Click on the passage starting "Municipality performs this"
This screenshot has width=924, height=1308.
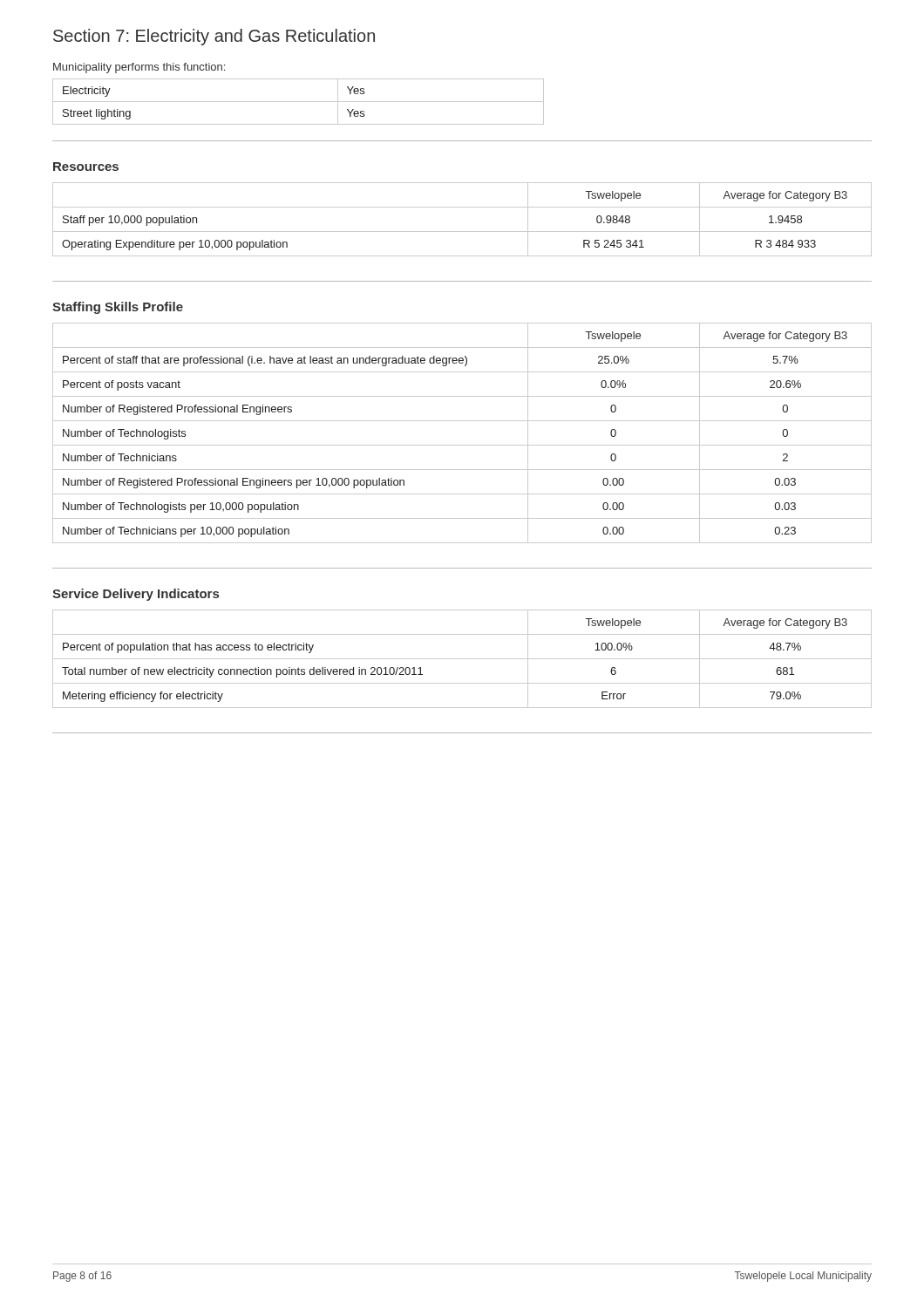pos(139,67)
